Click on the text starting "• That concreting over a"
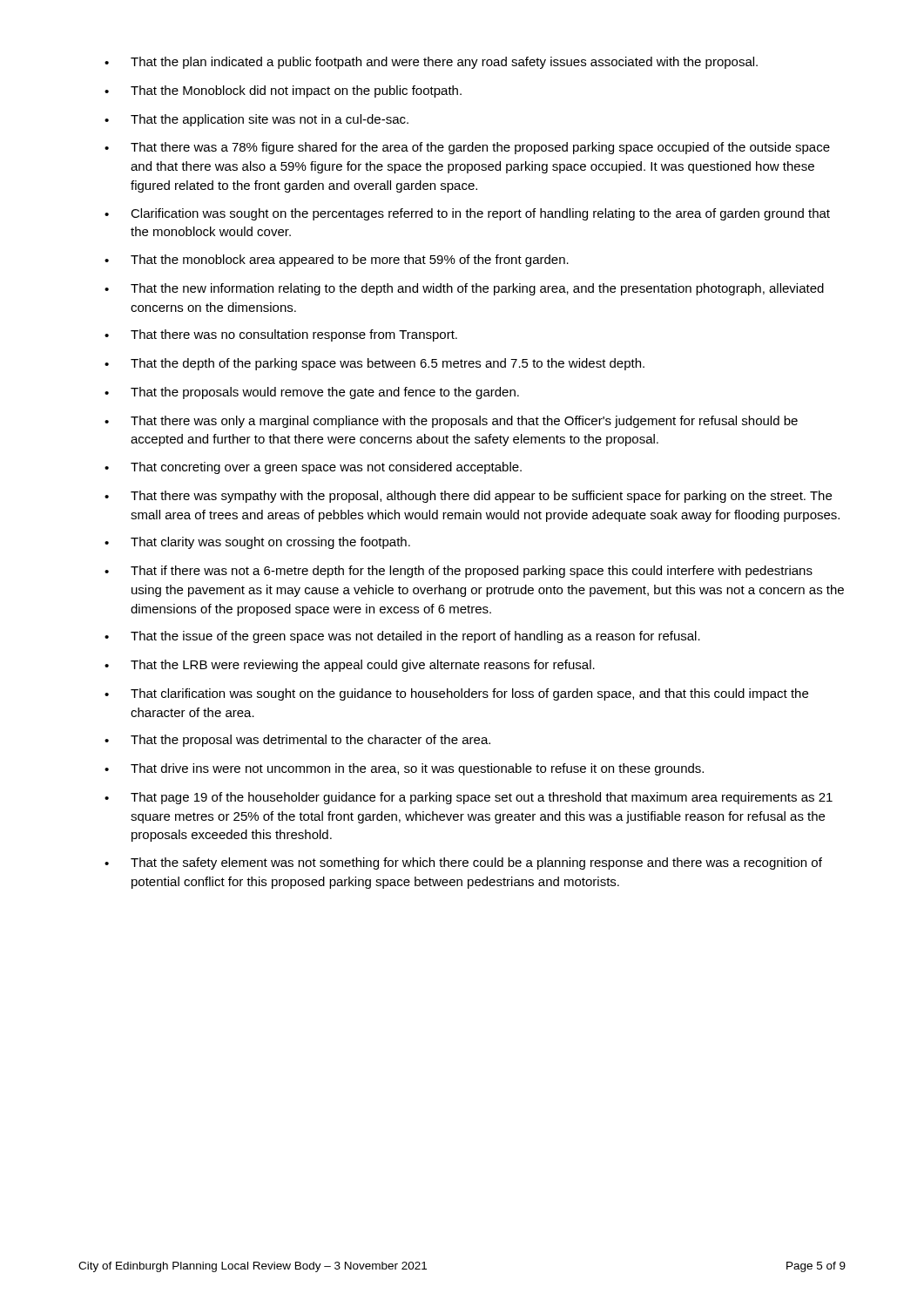The width and height of the screenshot is (924, 1307). (x=475, y=467)
